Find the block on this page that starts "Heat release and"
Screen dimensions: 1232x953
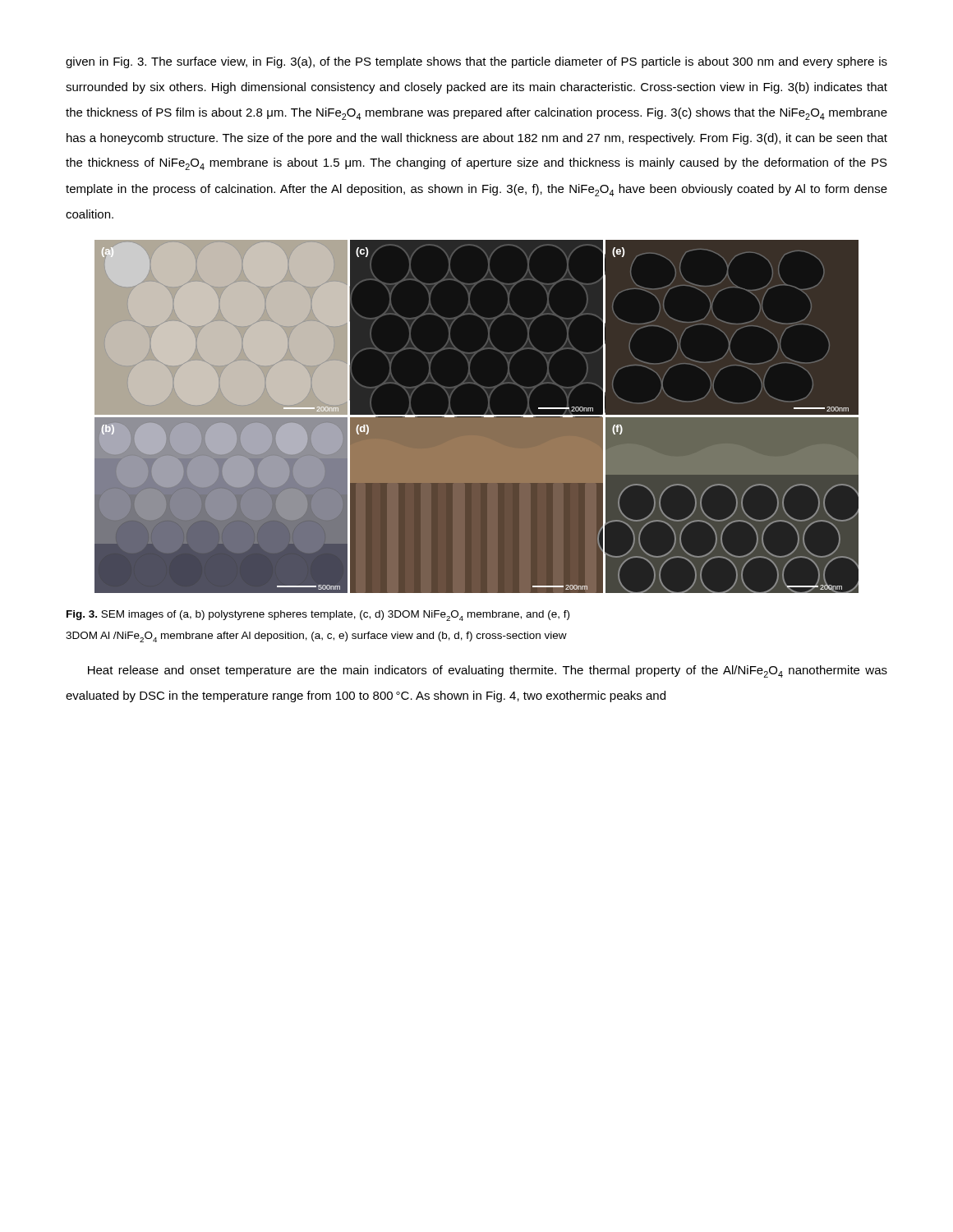pos(476,682)
